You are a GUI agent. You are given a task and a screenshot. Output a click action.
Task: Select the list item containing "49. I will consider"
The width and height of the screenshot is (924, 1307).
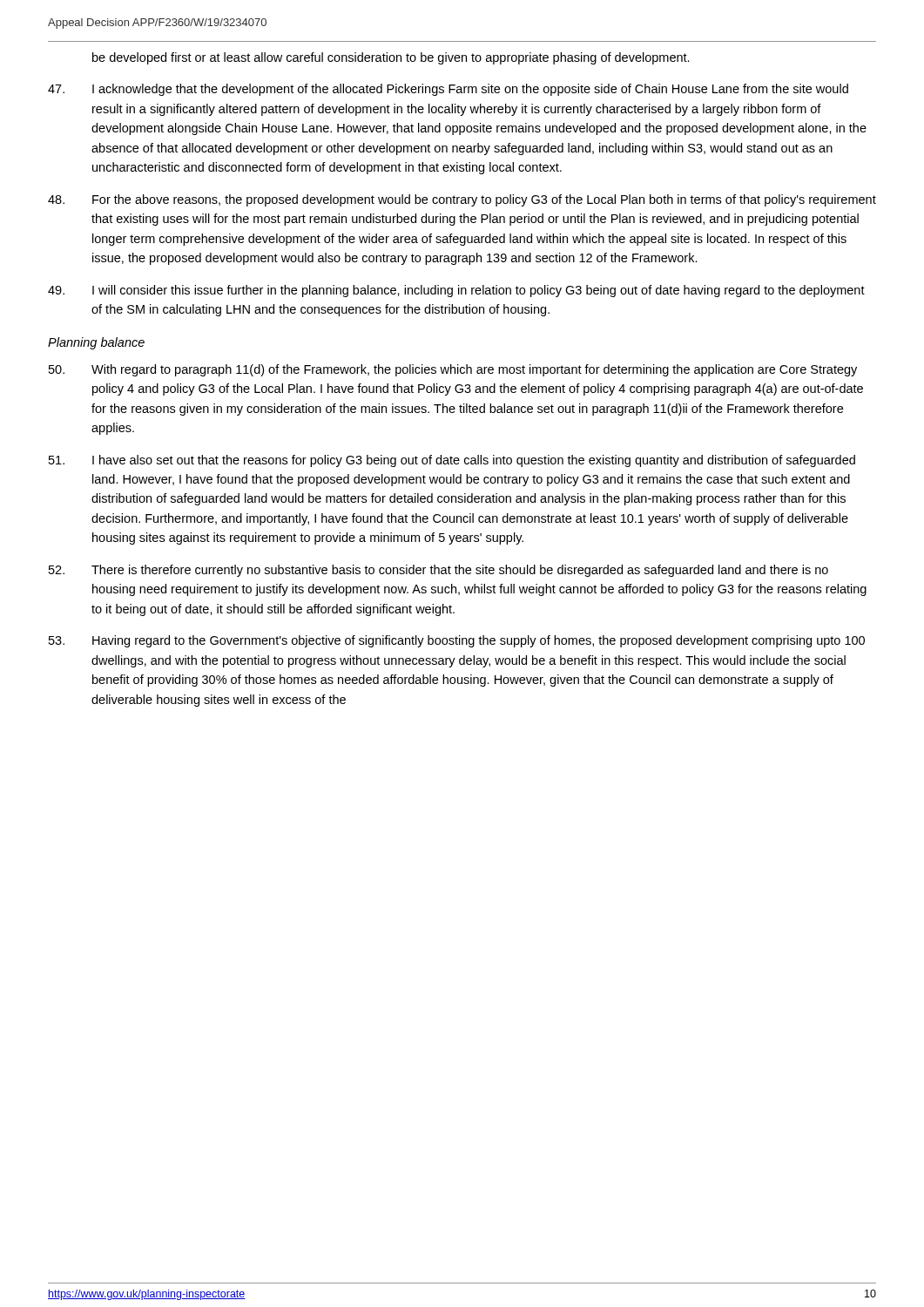pos(462,300)
